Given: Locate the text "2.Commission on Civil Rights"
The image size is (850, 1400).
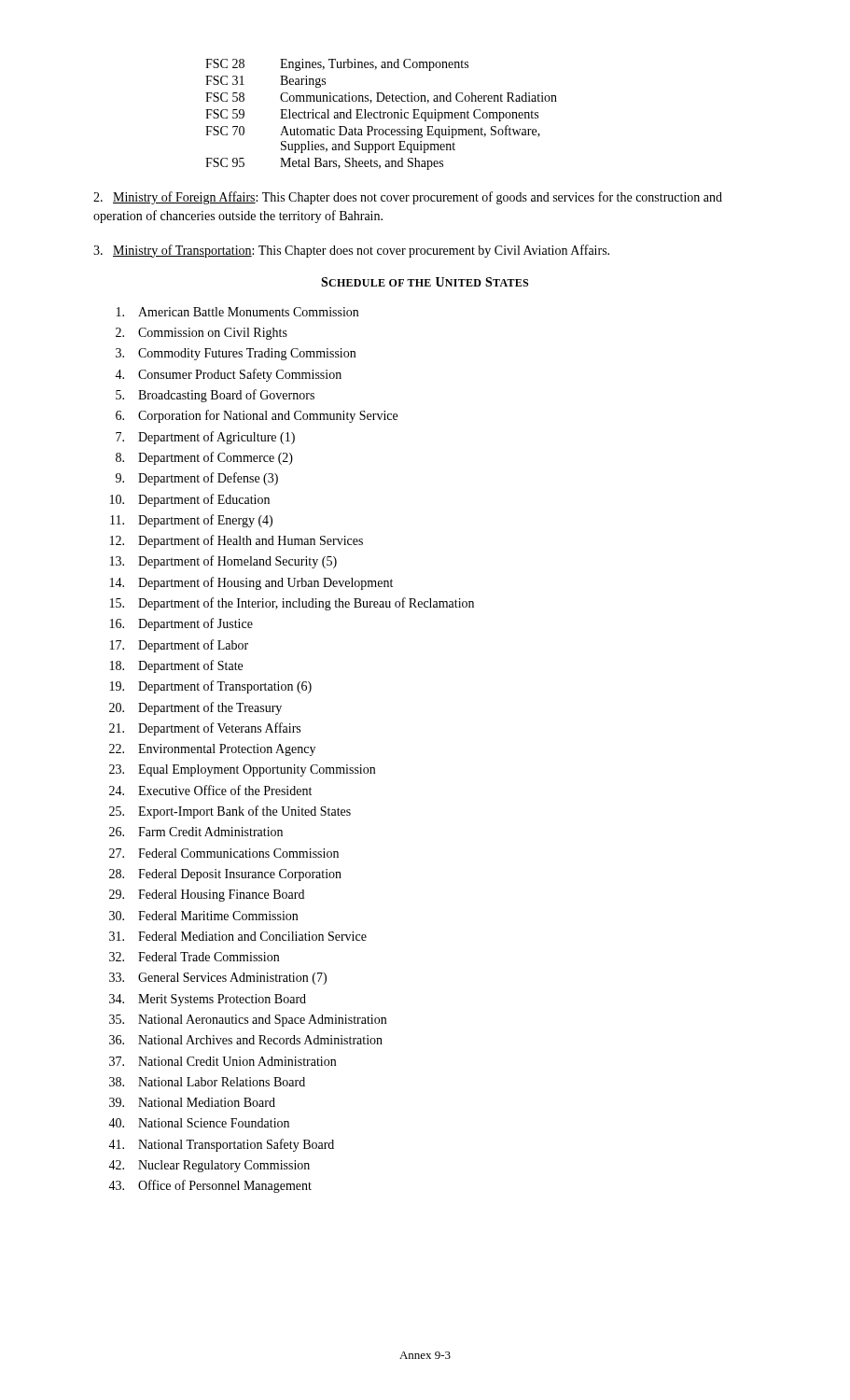Looking at the screenshot, I should 202,334.
